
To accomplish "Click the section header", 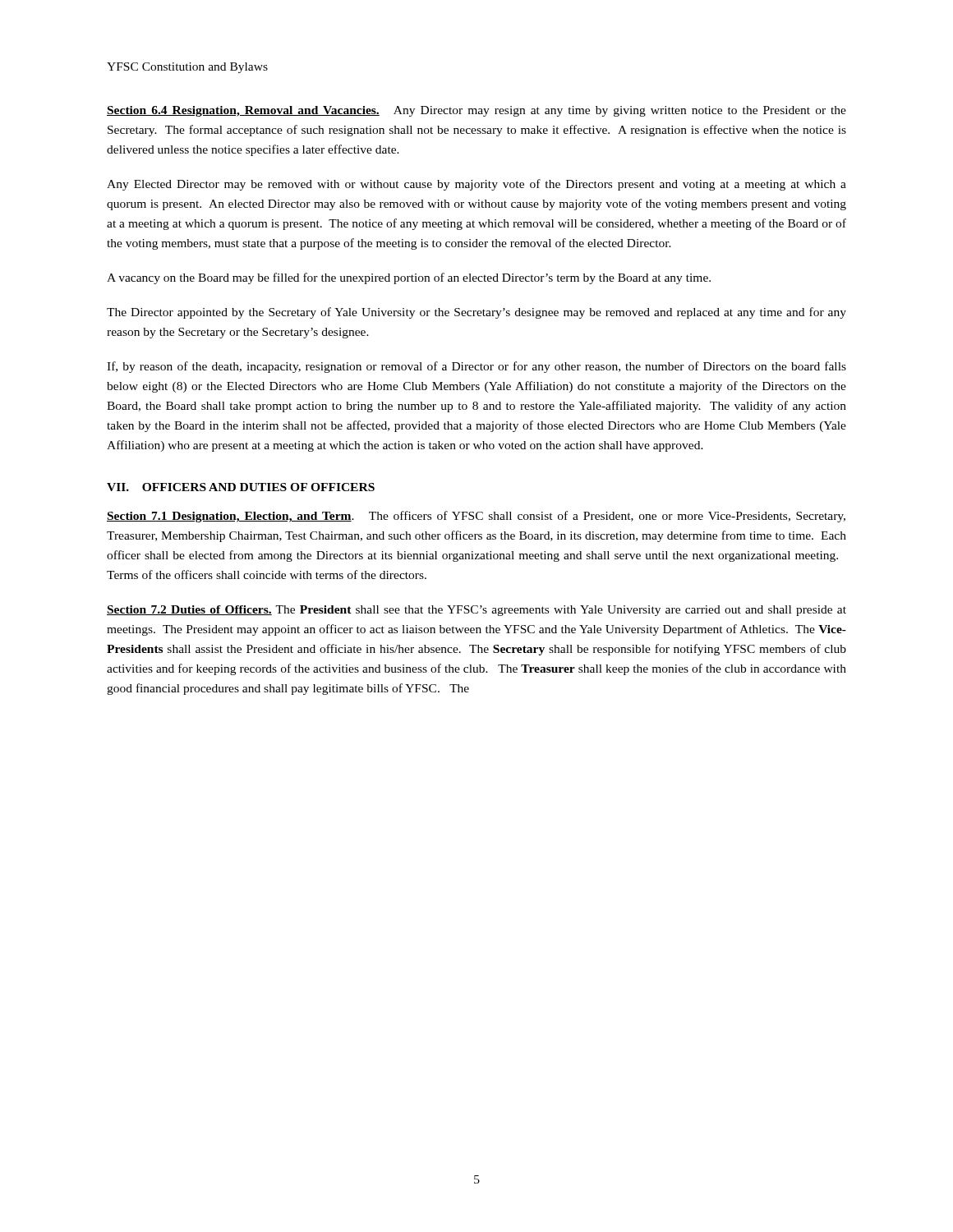I will 241,487.
